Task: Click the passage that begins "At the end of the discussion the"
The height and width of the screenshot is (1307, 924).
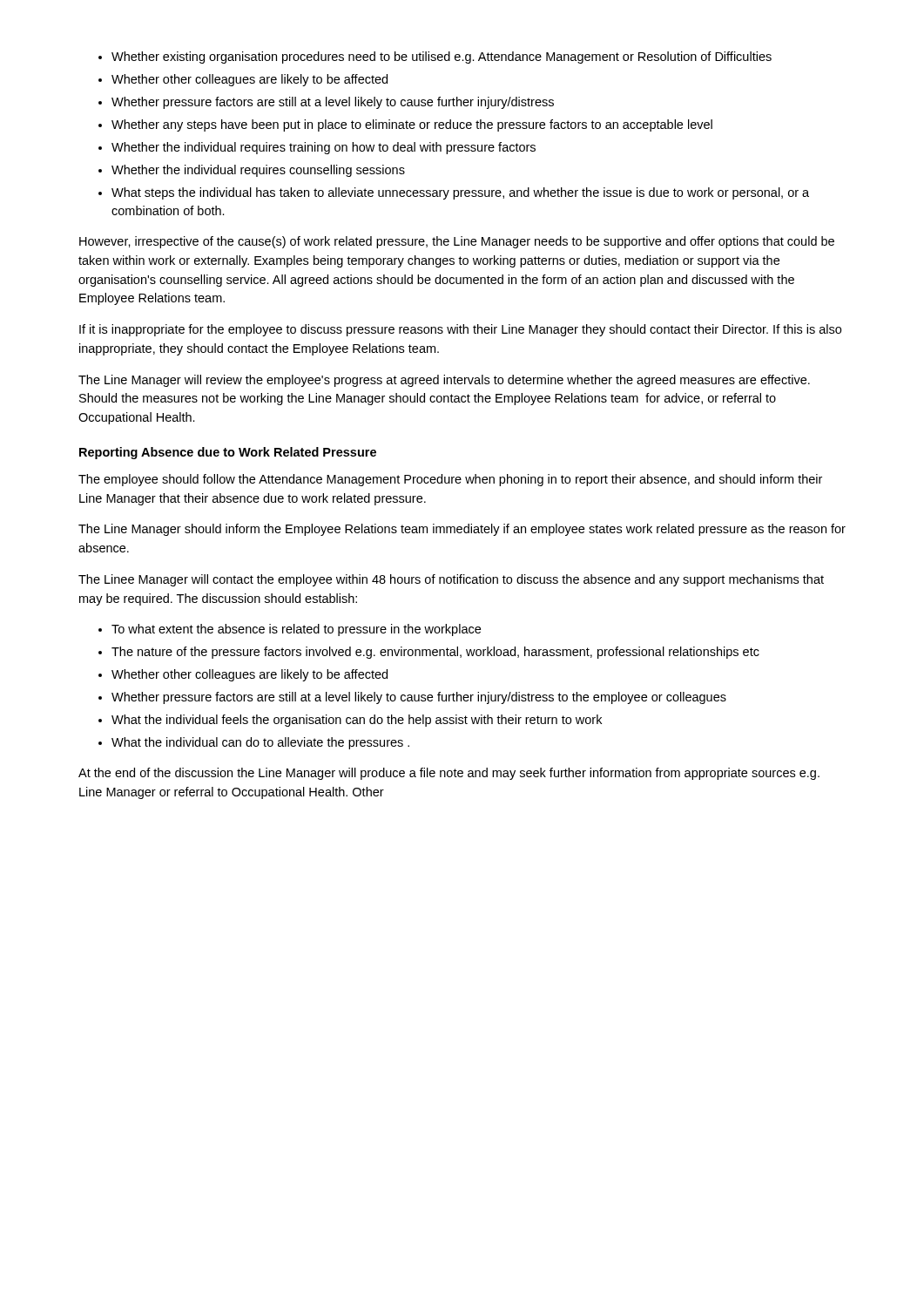Action: pyautogui.click(x=462, y=784)
